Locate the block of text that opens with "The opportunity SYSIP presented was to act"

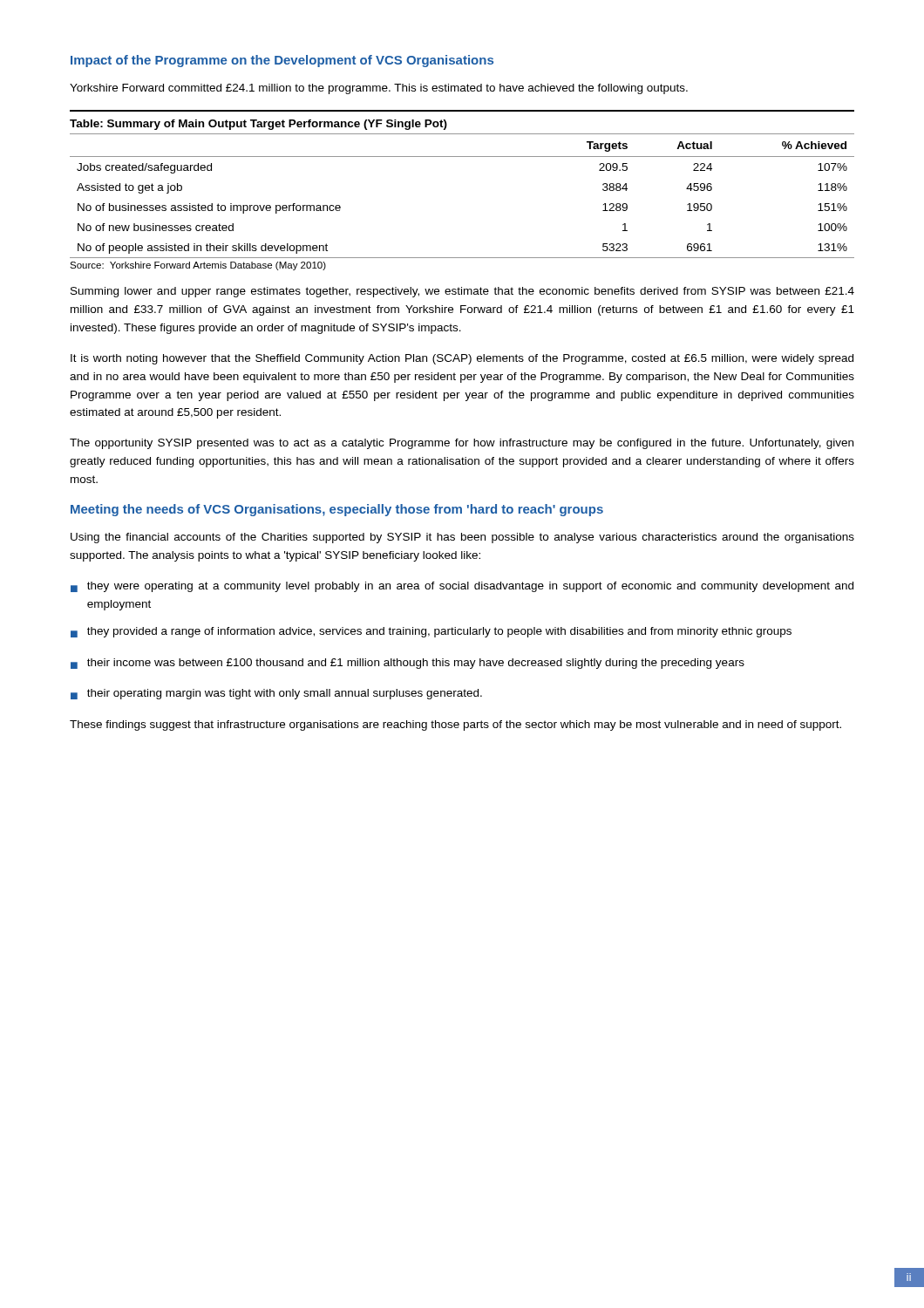pyautogui.click(x=462, y=461)
